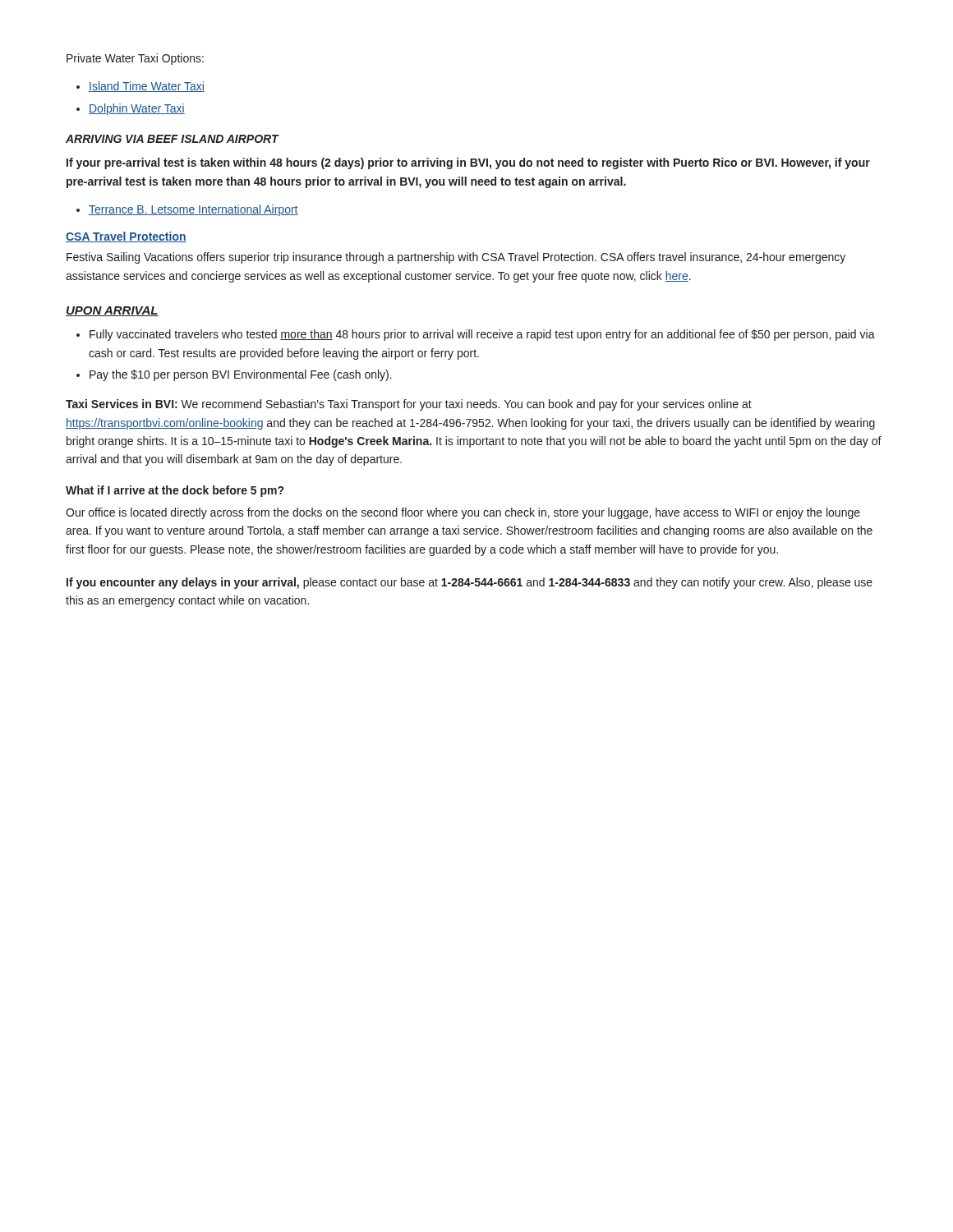
Task: Locate the block of text that opens with "Island Time Water"
Action: (140, 87)
